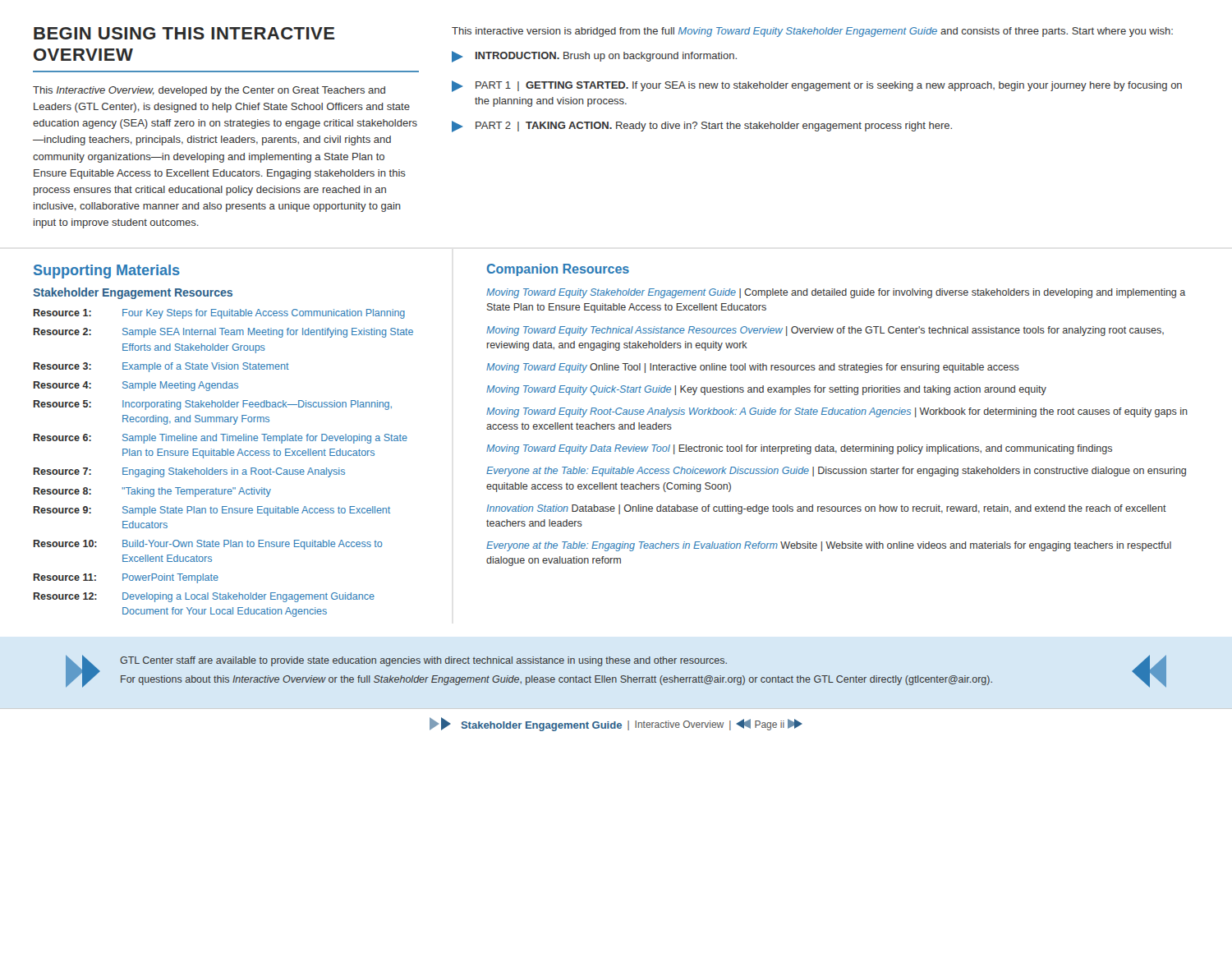
Task: Locate the text "Resource 4: Sample Meeting Agendas"
Action: pyautogui.click(x=136, y=385)
